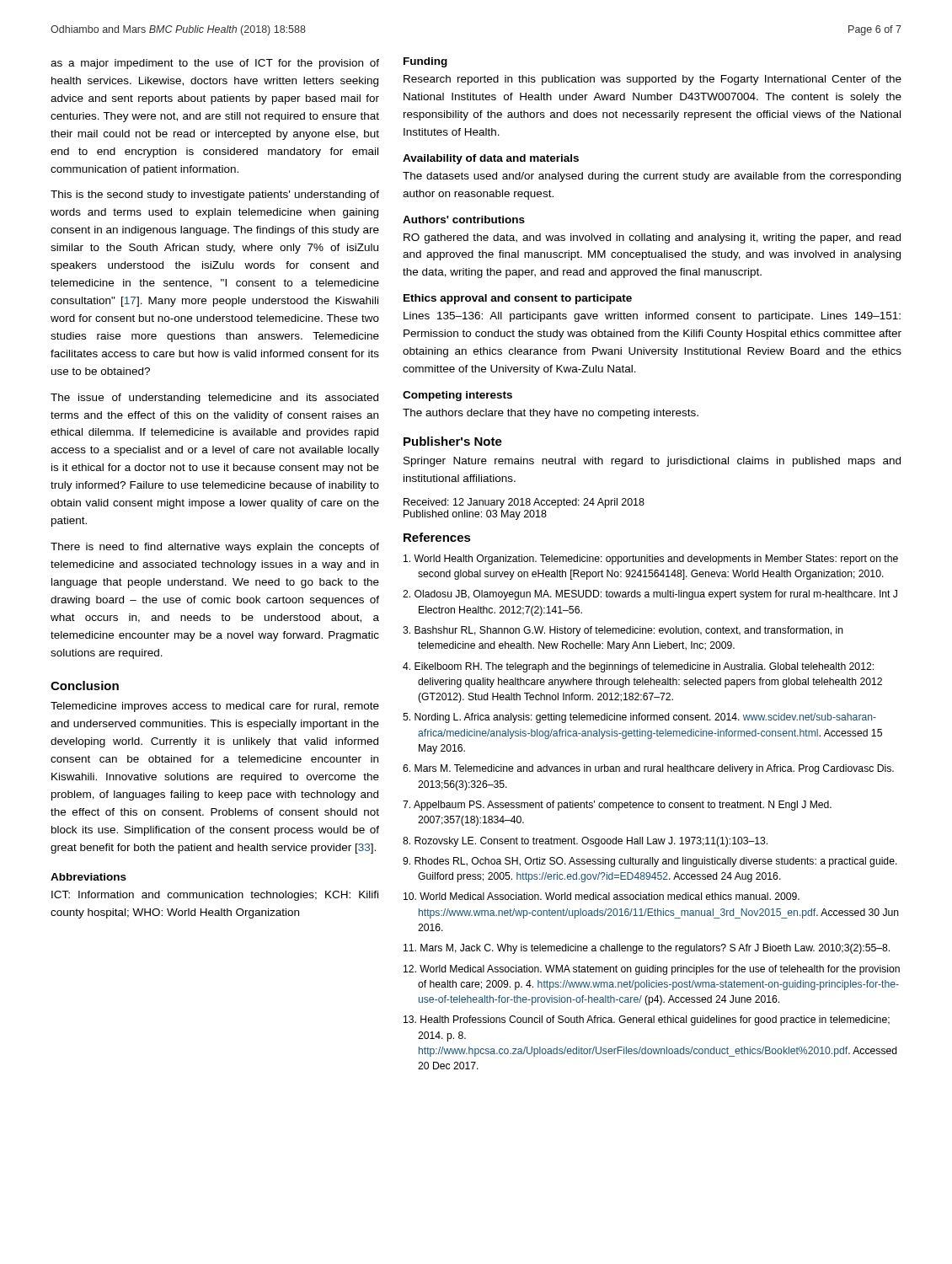The image size is (952, 1264).
Task: Select the list item that reads "6. Mars M. Telemedicine and"
Action: [649, 776]
